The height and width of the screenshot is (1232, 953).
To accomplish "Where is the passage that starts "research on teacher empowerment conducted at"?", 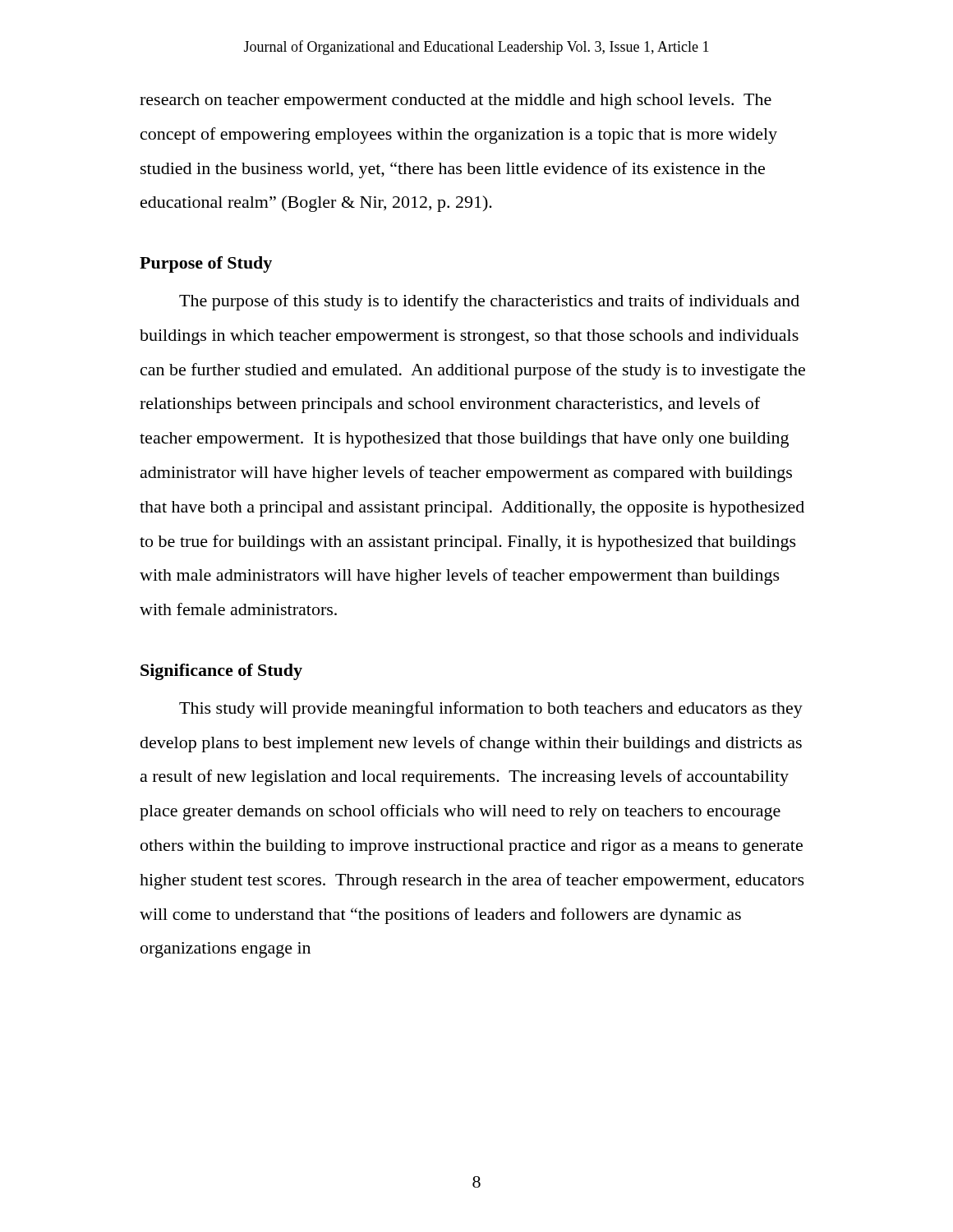I will [x=456, y=101].
